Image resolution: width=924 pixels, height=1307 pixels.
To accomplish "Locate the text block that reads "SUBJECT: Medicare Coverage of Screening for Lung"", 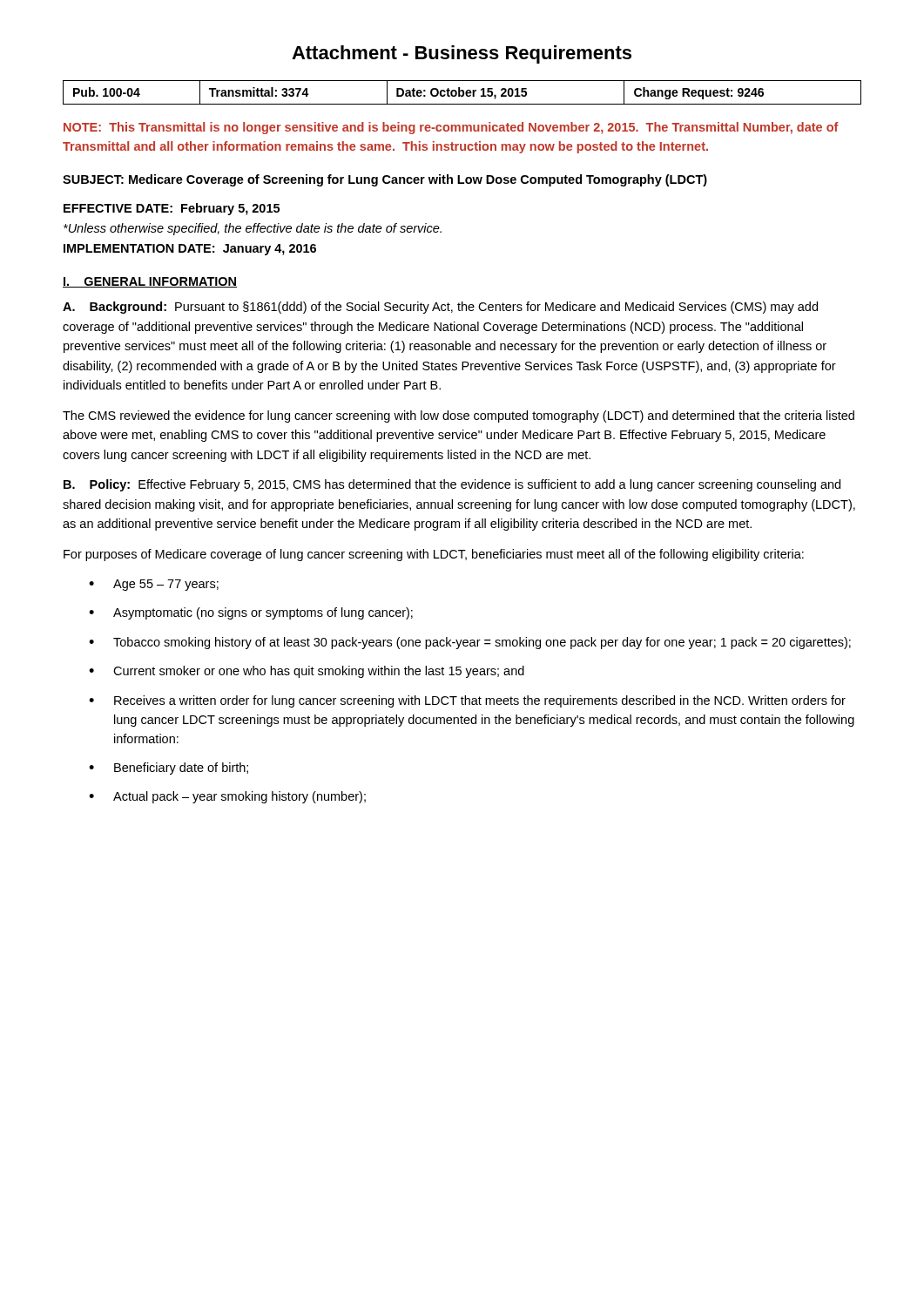I will point(385,179).
